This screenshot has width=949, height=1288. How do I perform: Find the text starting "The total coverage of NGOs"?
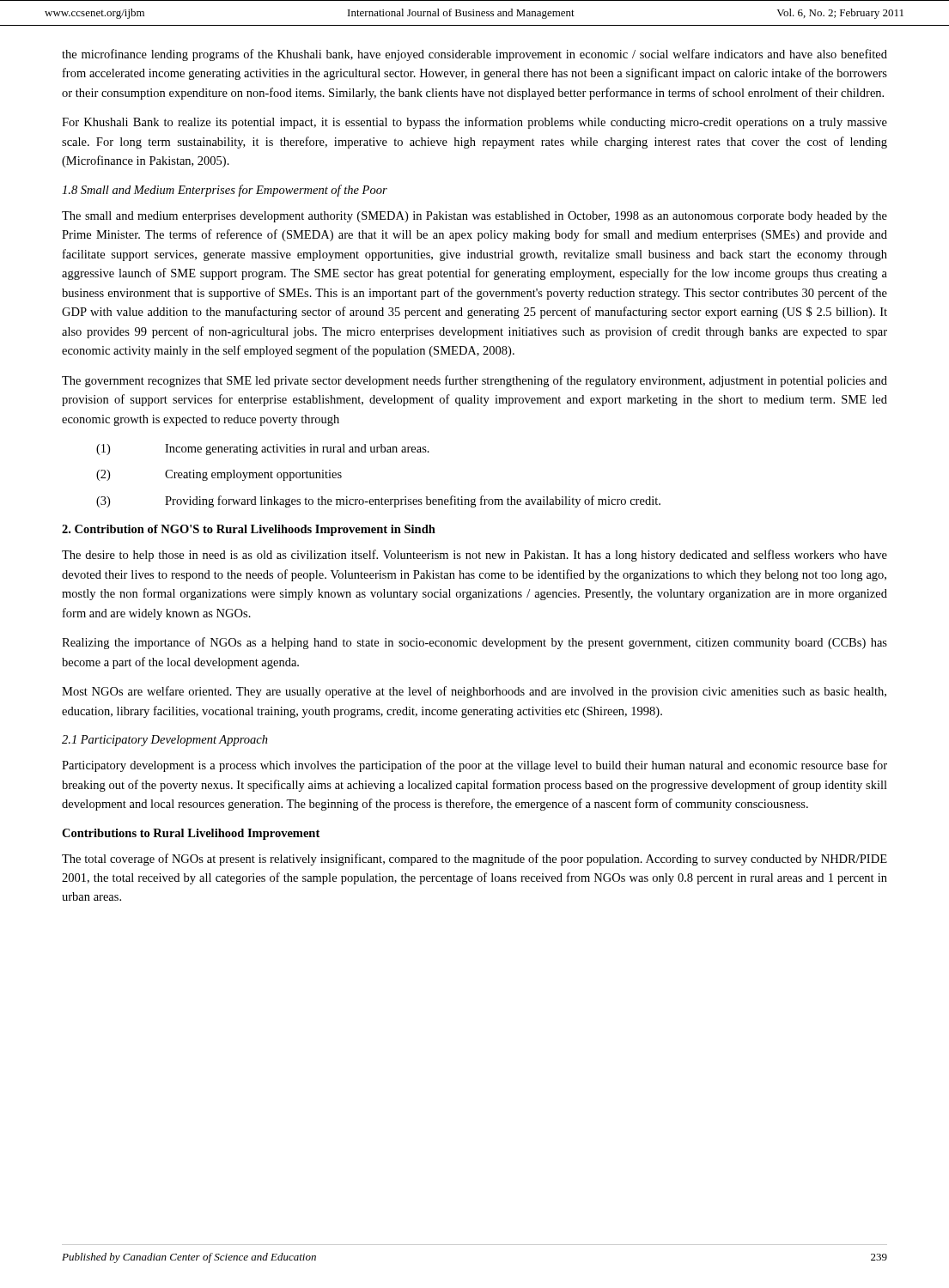(474, 878)
